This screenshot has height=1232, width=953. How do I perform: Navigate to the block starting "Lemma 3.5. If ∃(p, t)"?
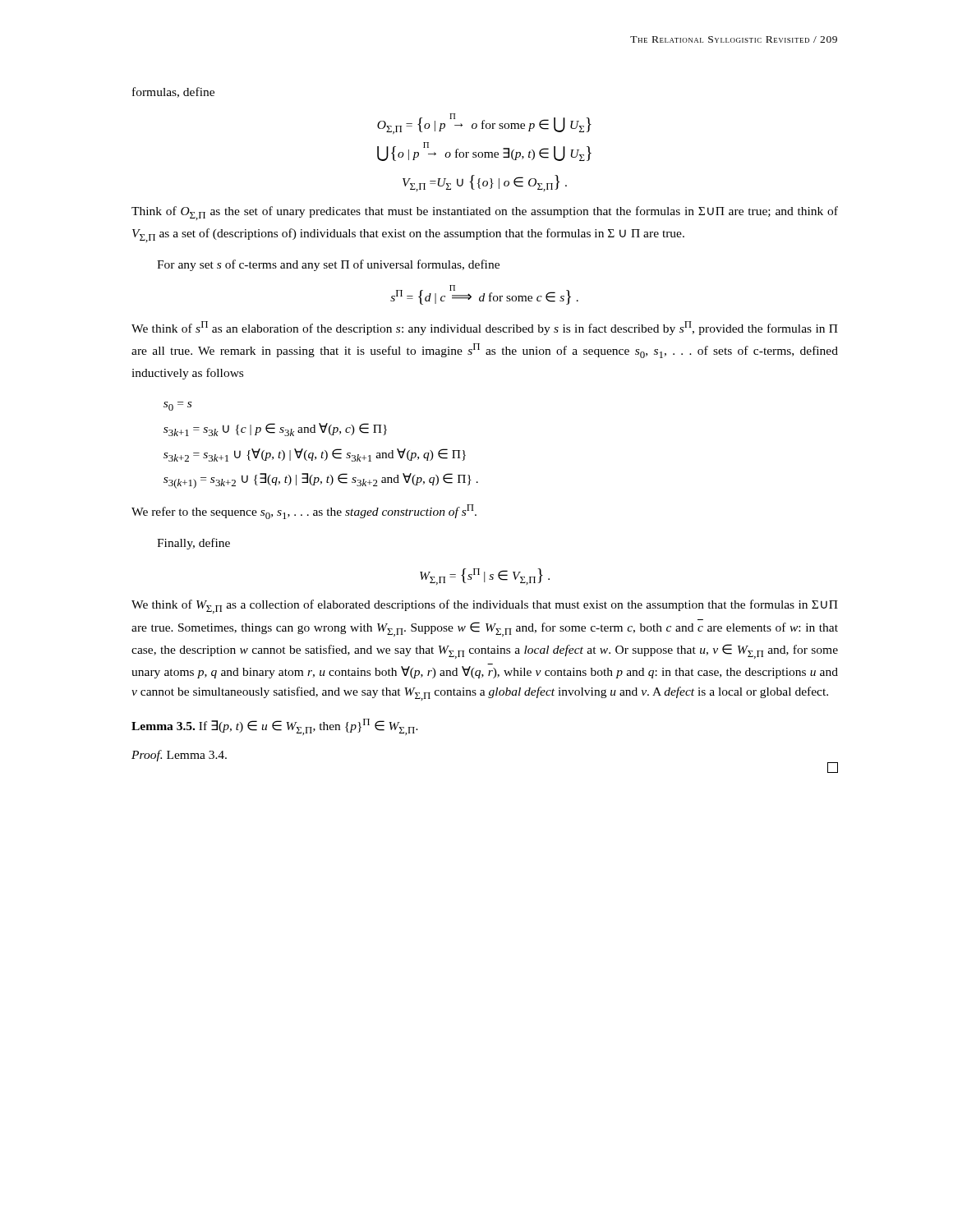coord(275,727)
